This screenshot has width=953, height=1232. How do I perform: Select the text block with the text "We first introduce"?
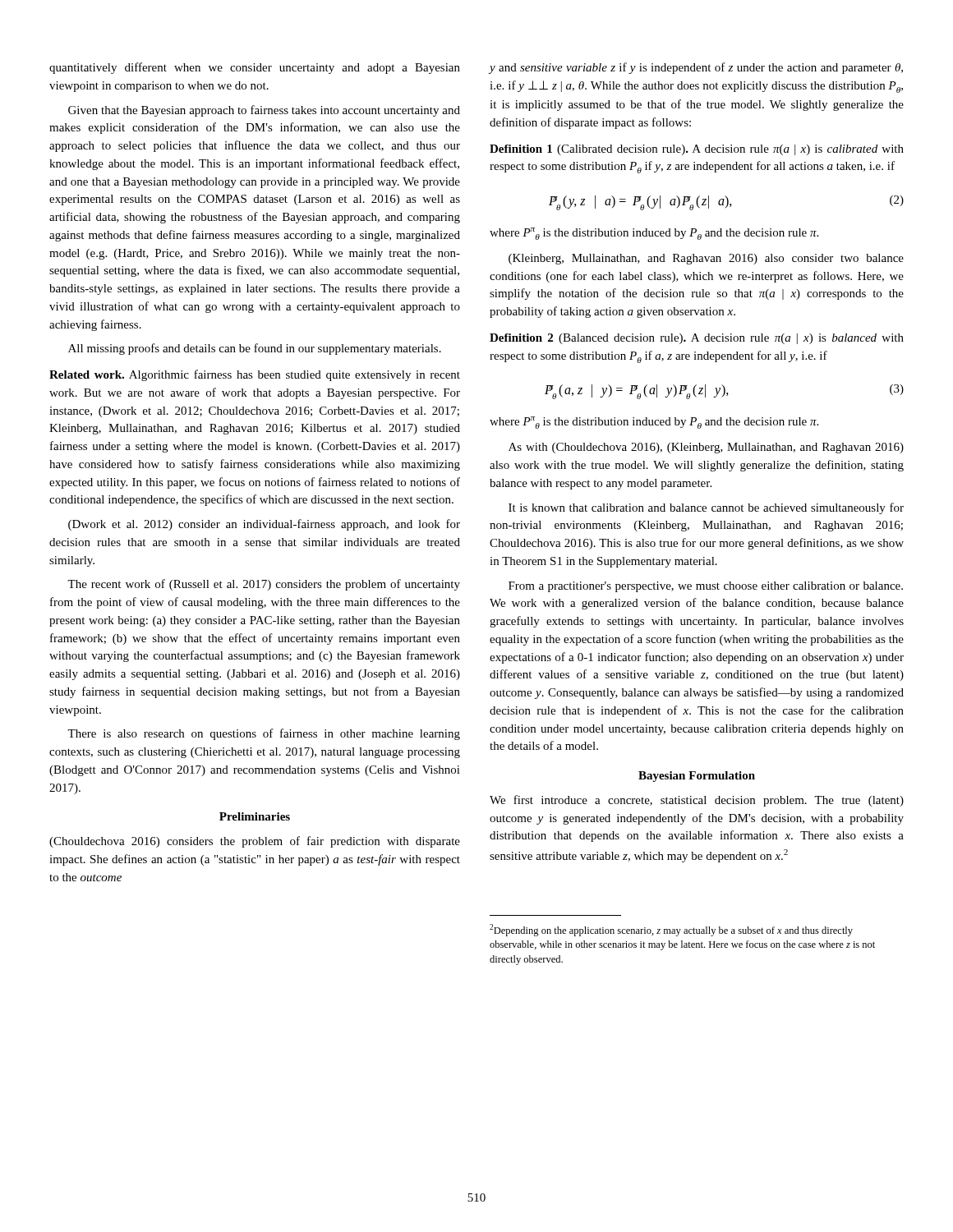click(697, 829)
